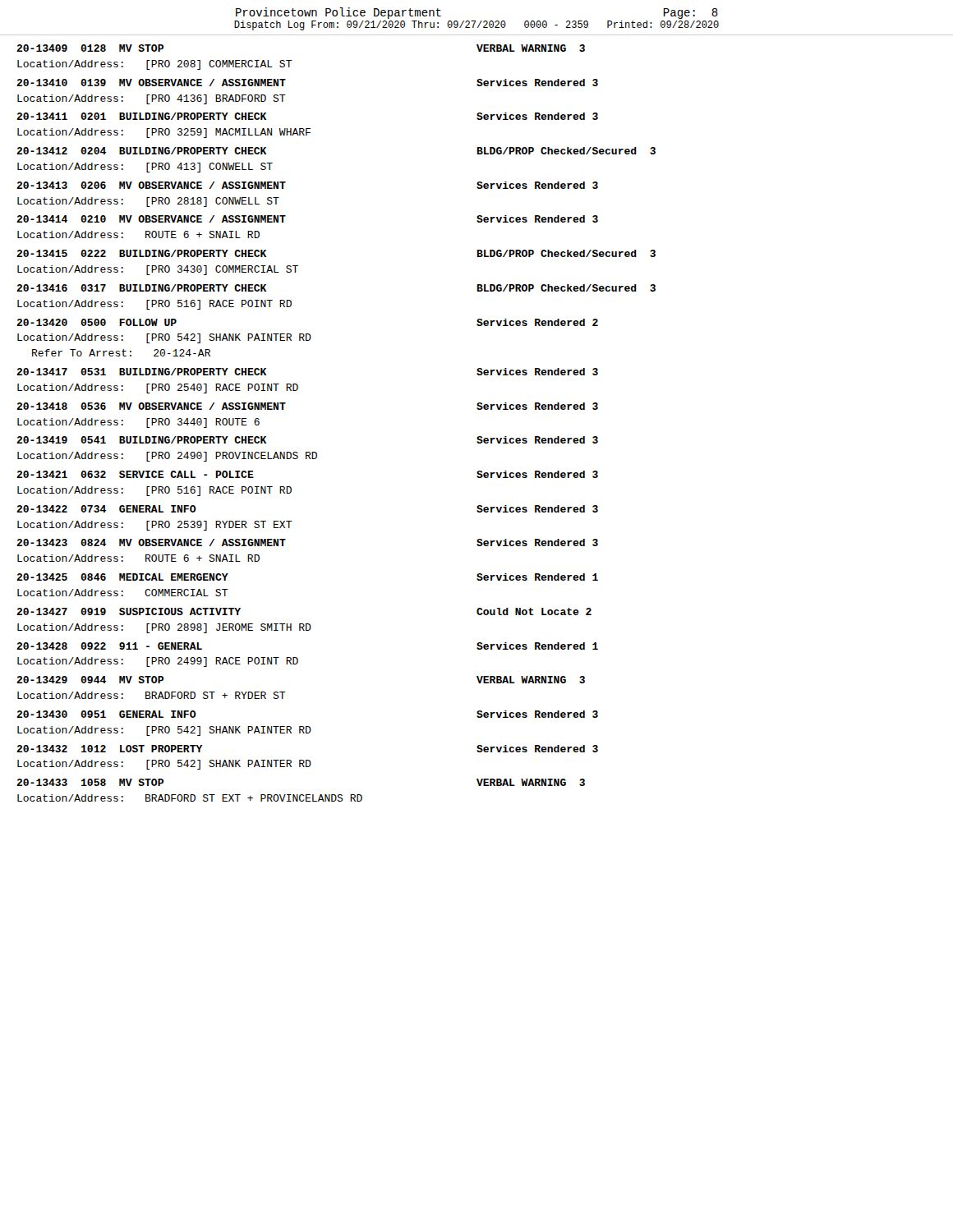Click on the list item that says "20-13416 0317 BUILDING/PROPERTY CHECK Location/Address: [PRO 516] RACE"
The width and height of the screenshot is (953, 1232).
(x=476, y=297)
